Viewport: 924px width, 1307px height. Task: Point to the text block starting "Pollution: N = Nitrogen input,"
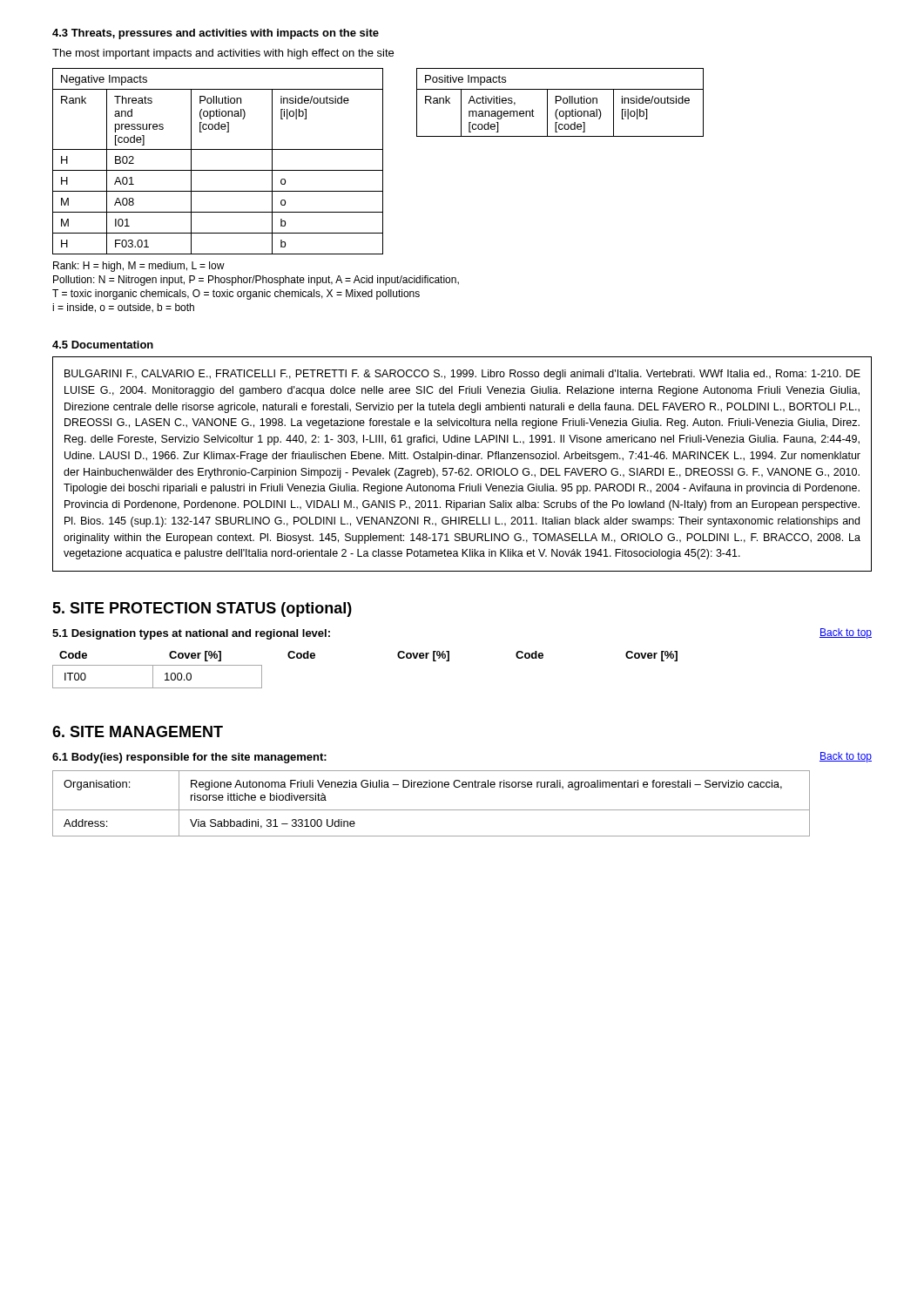point(256,280)
